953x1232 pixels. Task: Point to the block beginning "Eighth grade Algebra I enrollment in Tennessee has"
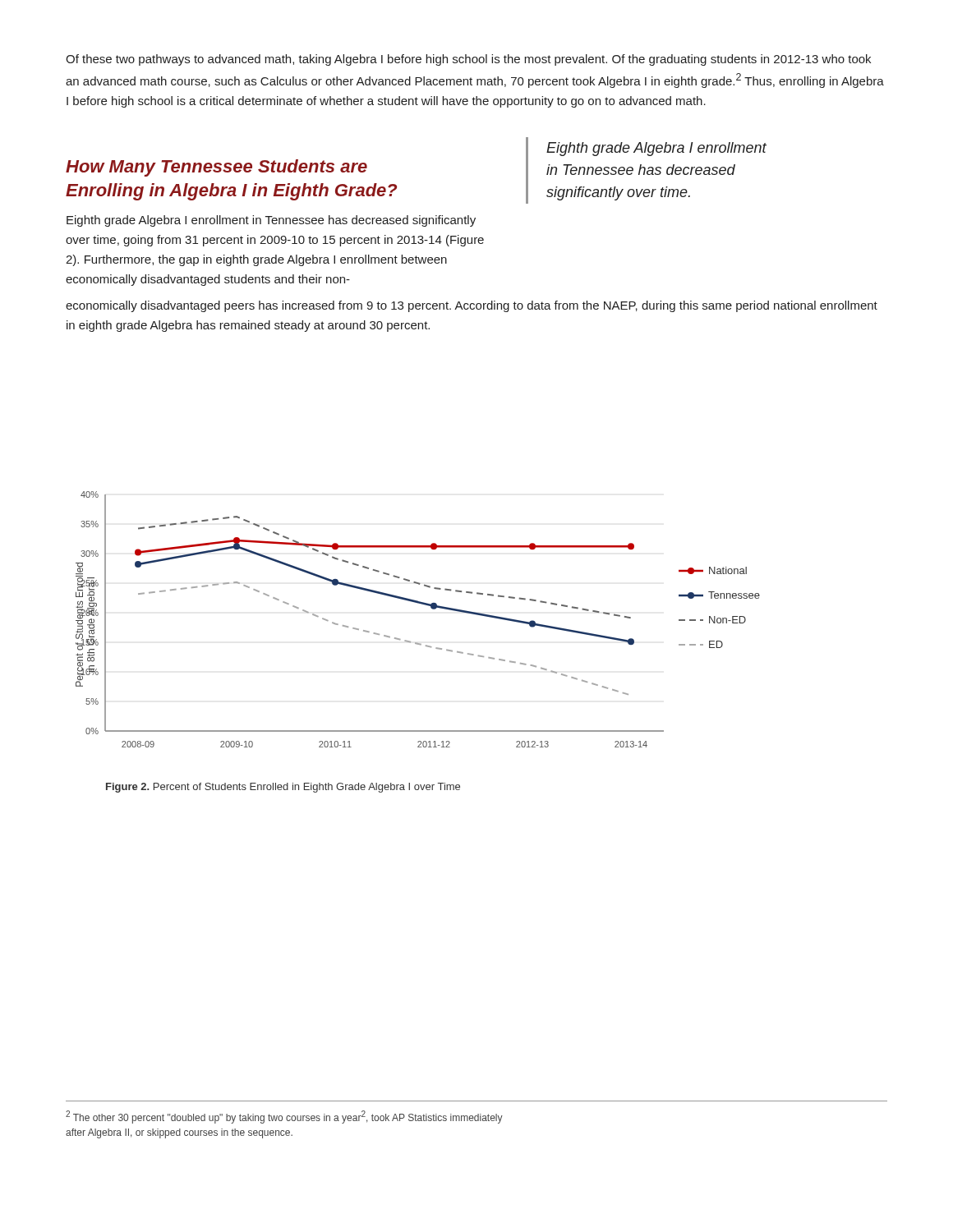(275, 249)
